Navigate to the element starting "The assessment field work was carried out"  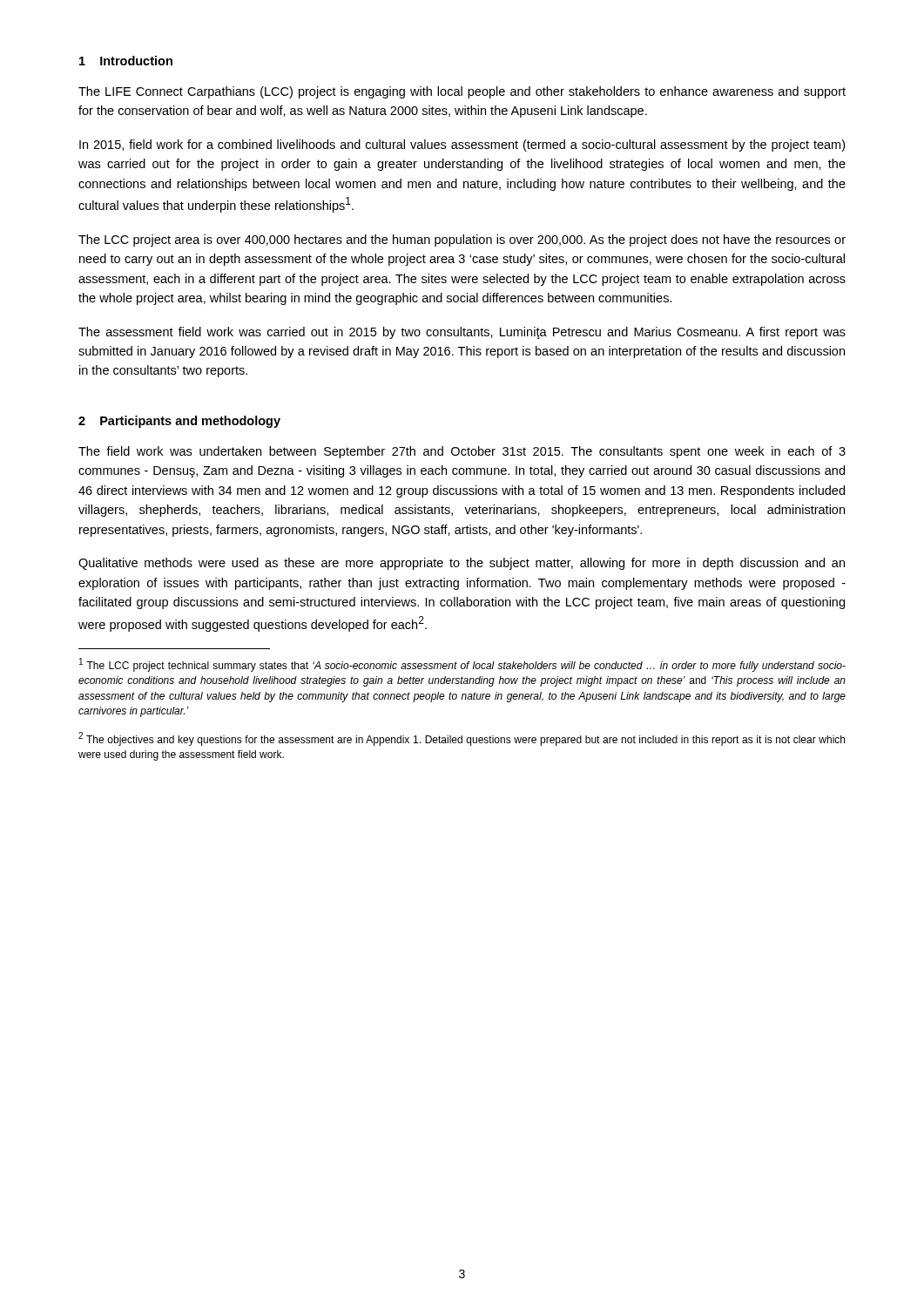point(462,351)
